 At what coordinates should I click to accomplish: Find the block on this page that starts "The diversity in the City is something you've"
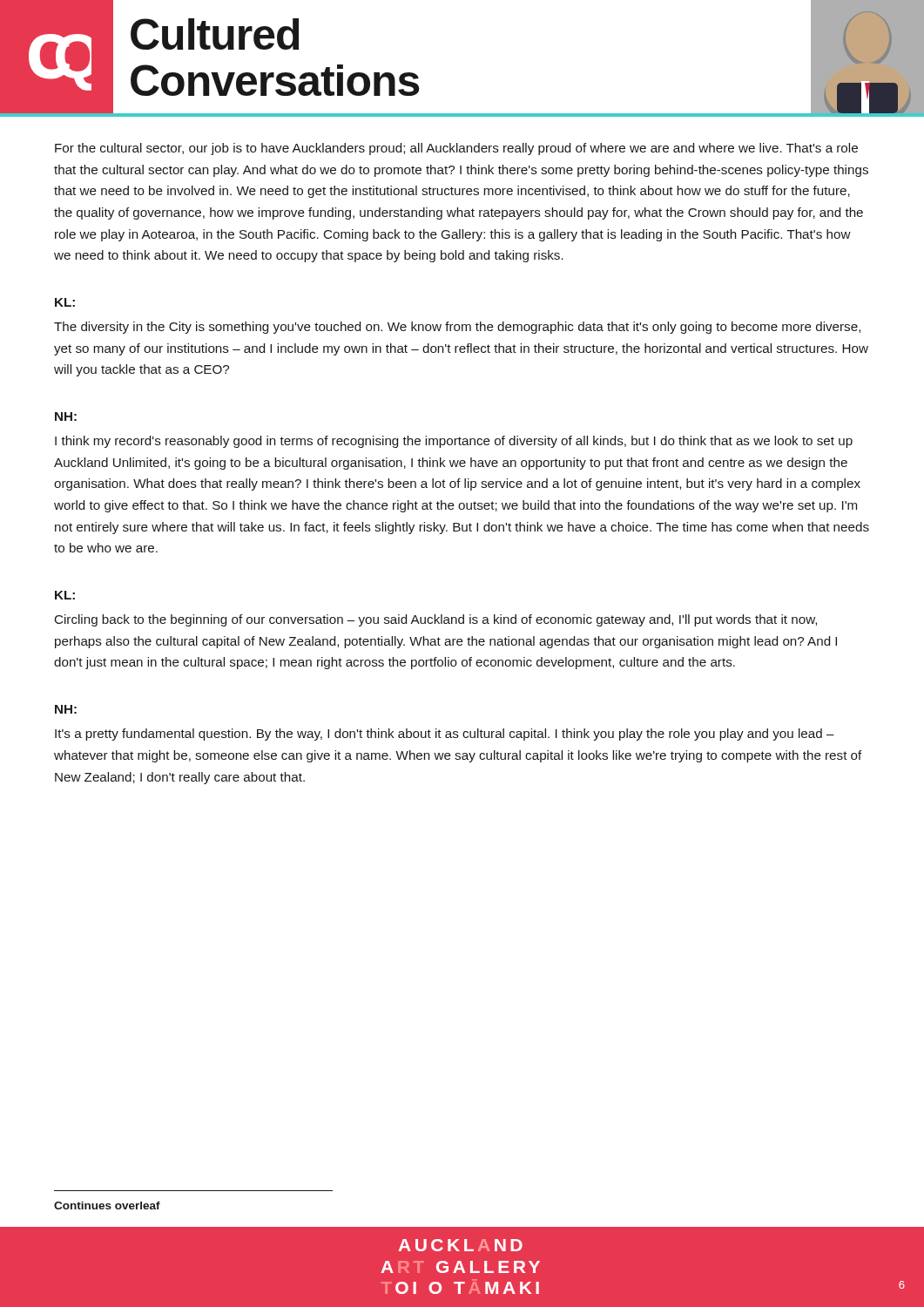tap(461, 348)
